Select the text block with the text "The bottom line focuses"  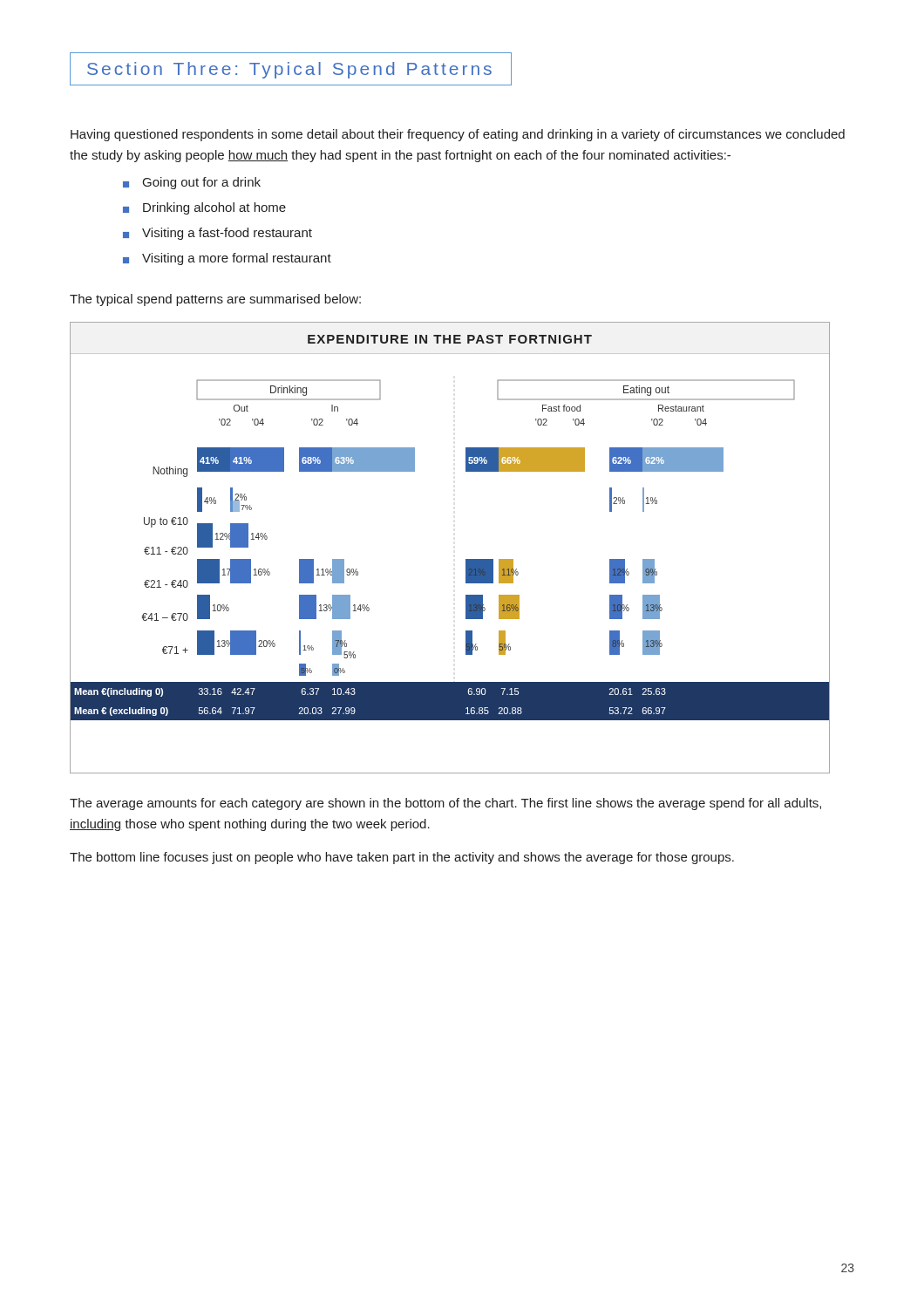[x=402, y=857]
